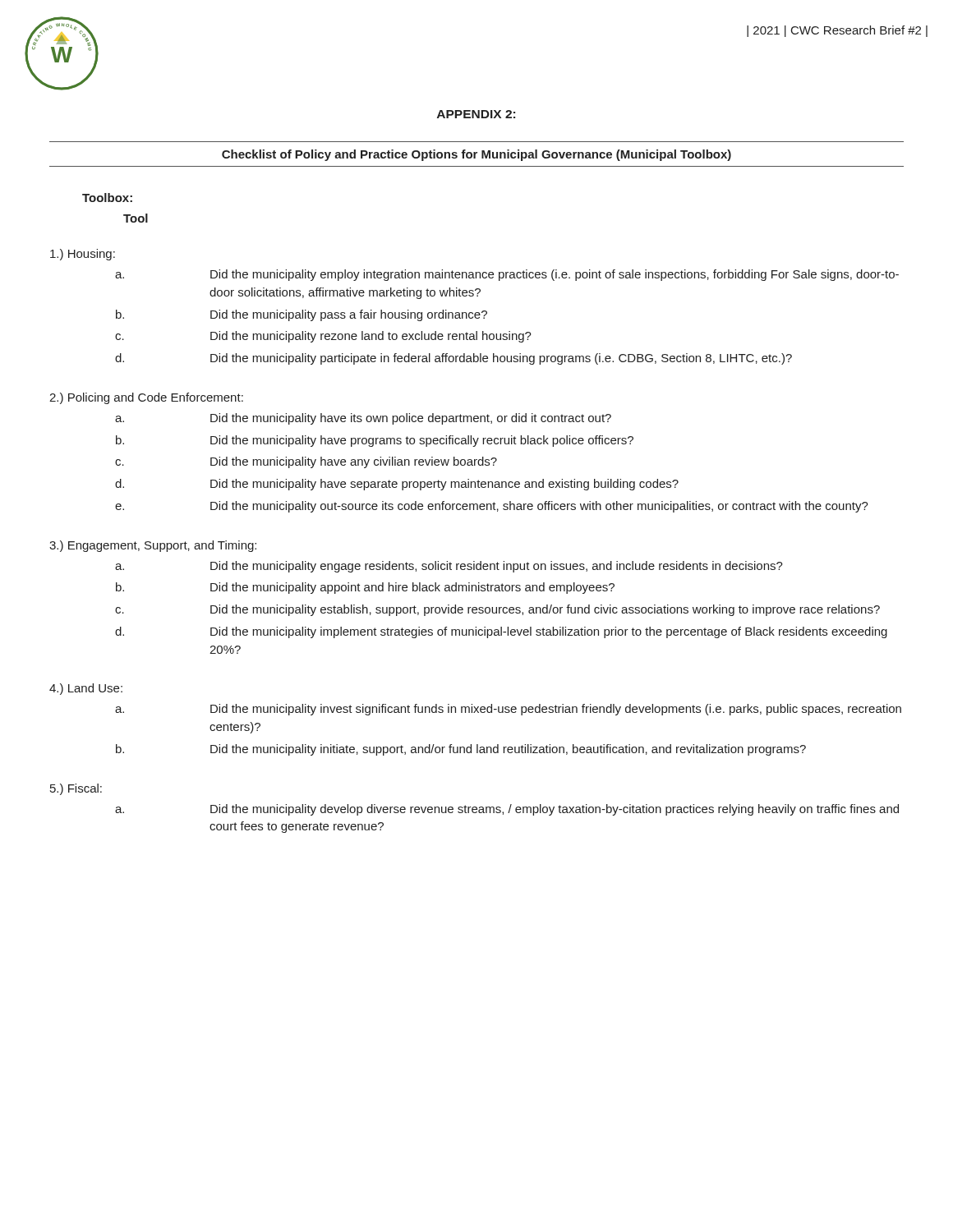The image size is (953, 1232).
Task: Click on the section header that says "Checklist of Policy and Practice Options for"
Action: tap(476, 154)
